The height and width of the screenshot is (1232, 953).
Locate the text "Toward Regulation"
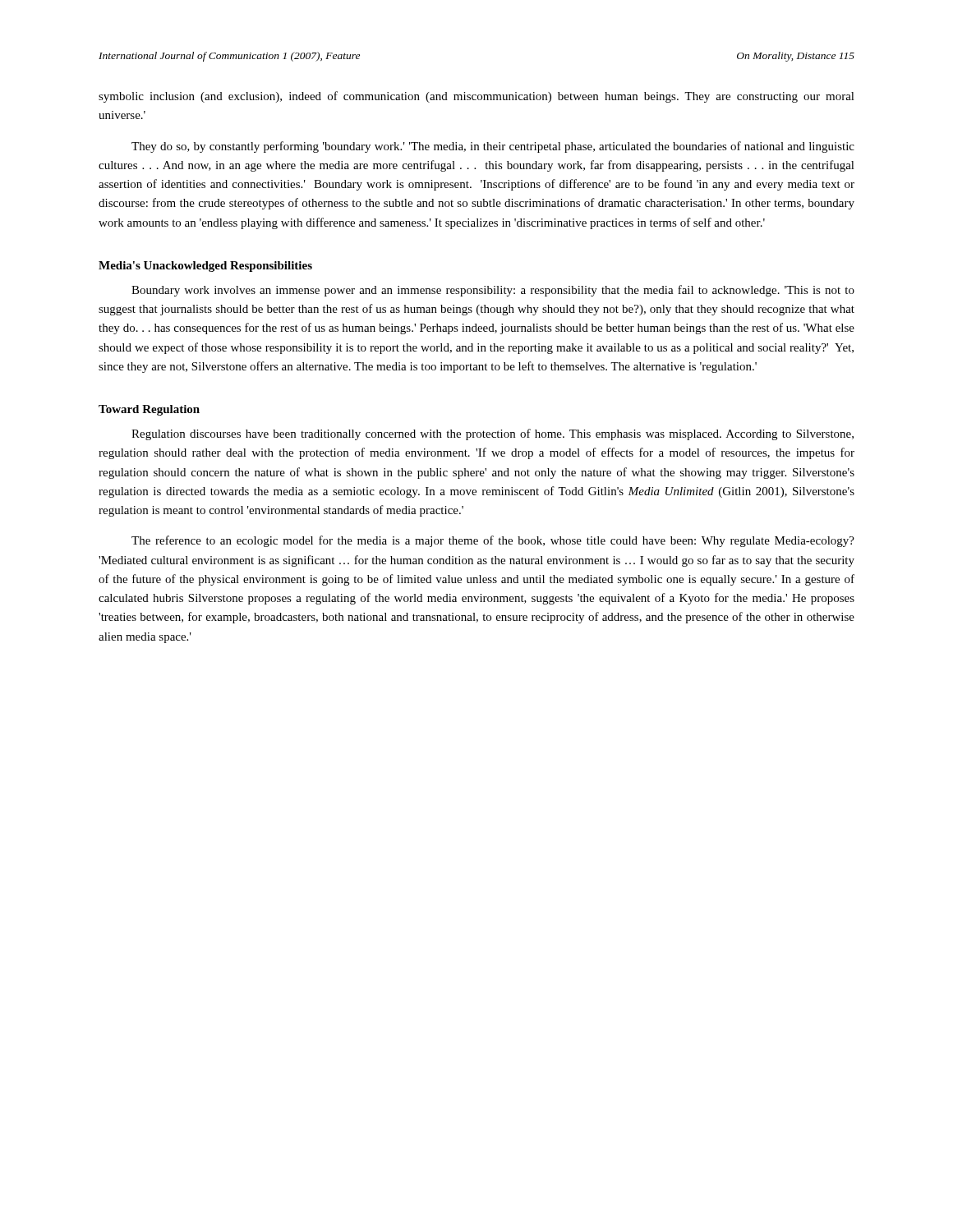[x=149, y=409]
